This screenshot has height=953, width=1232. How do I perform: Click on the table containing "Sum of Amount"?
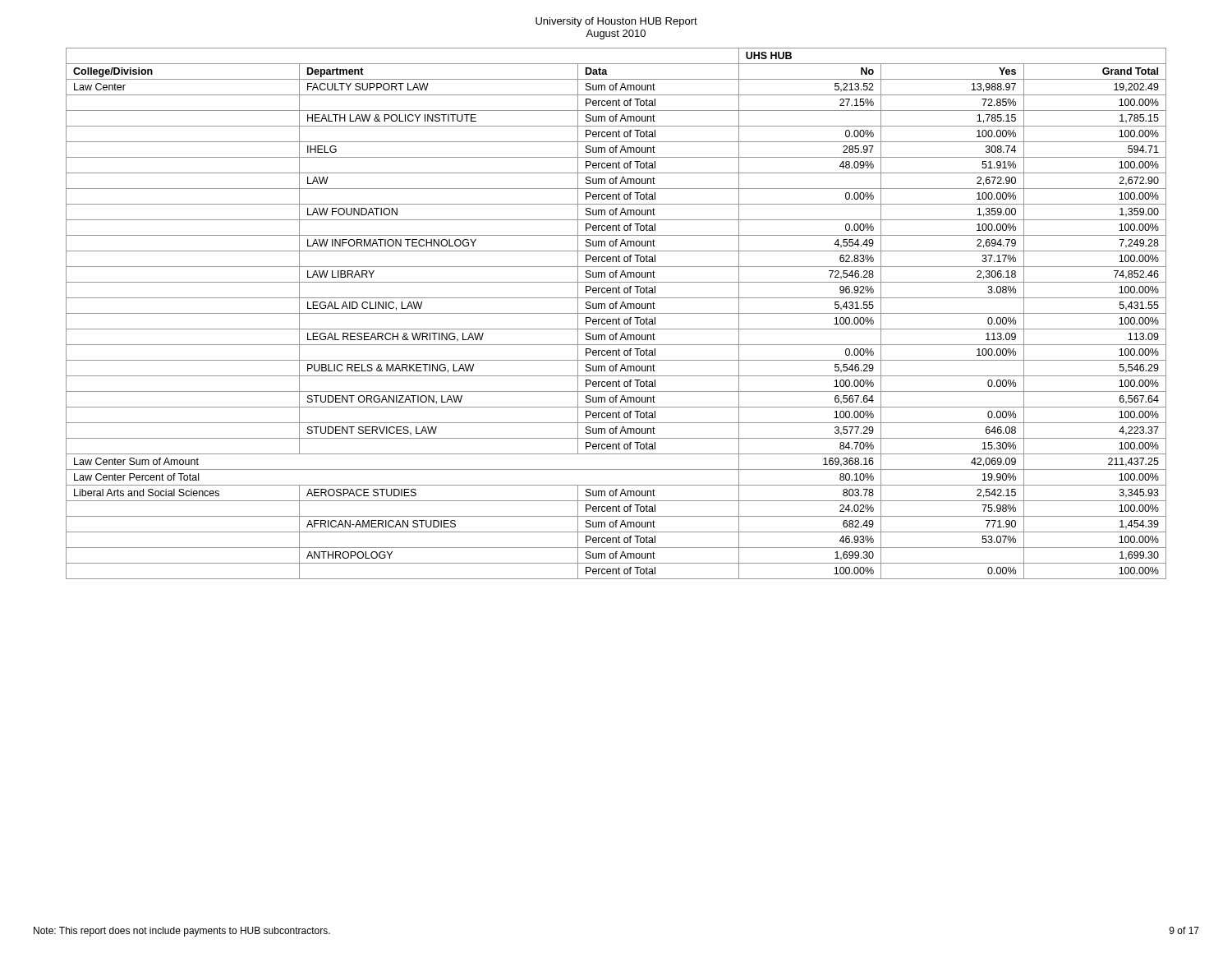click(616, 313)
